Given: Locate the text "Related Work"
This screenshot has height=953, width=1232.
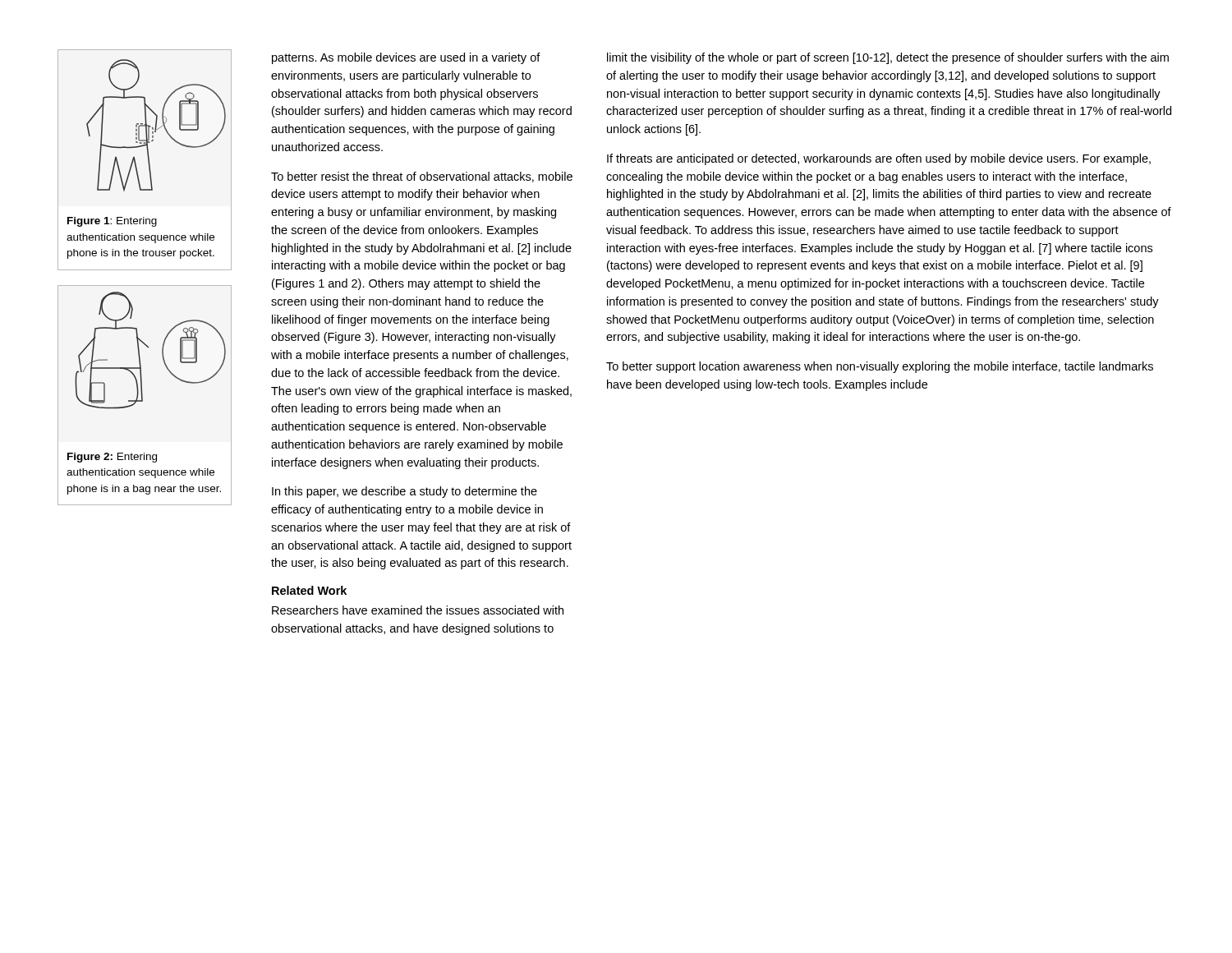Looking at the screenshot, I should 309,591.
